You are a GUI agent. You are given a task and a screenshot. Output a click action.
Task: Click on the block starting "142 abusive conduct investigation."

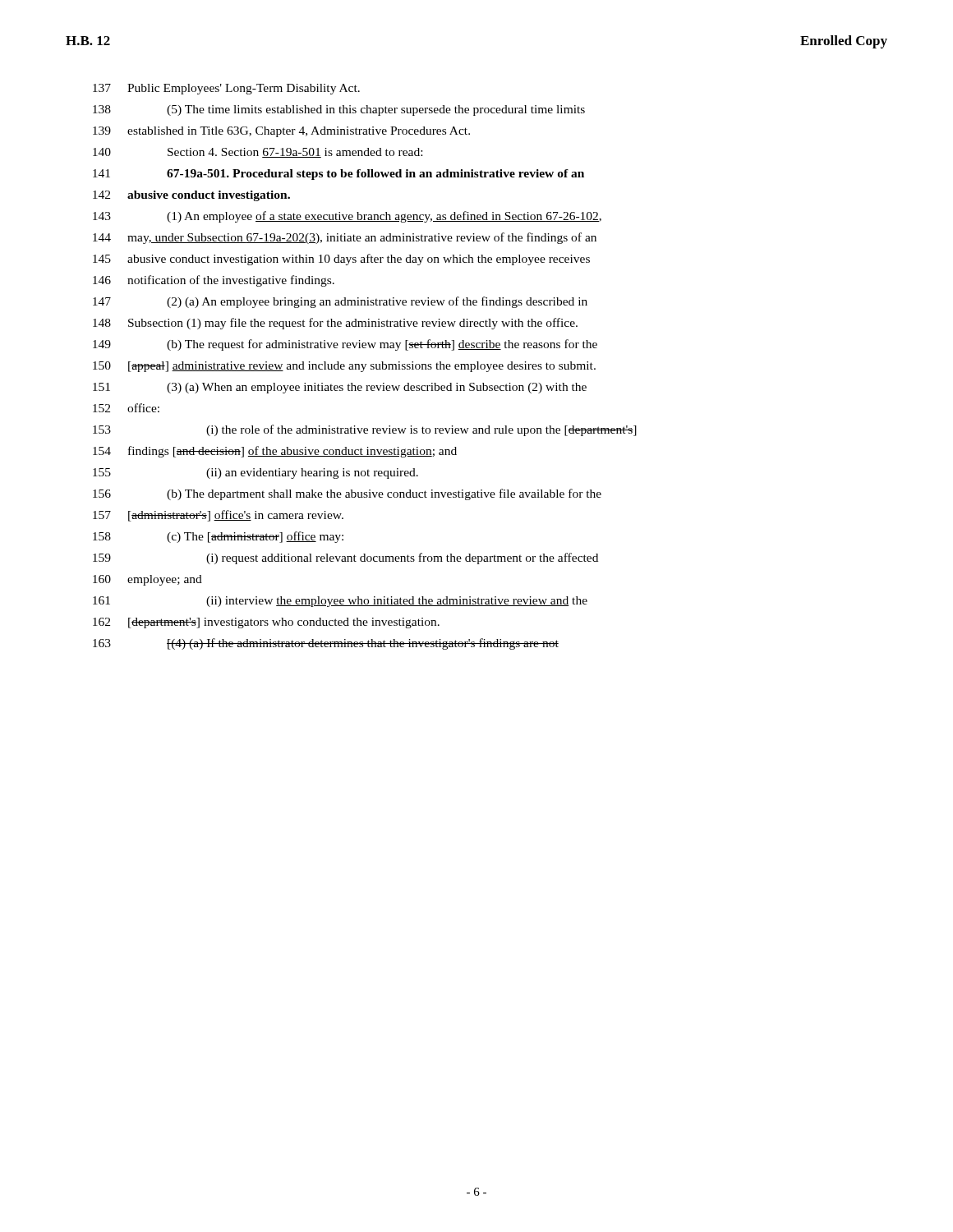click(x=191, y=196)
